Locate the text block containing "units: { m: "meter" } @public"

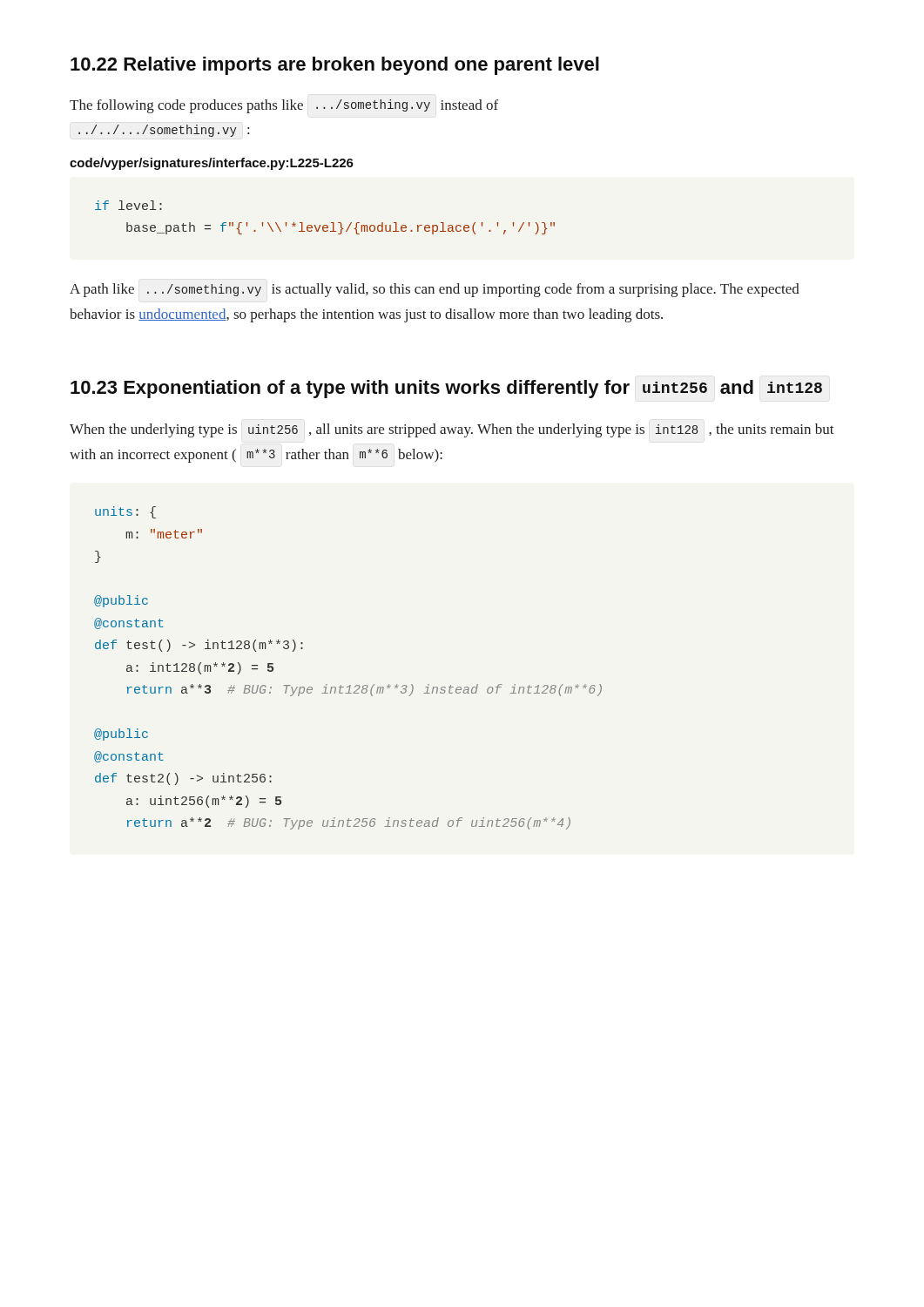click(125, 512)
